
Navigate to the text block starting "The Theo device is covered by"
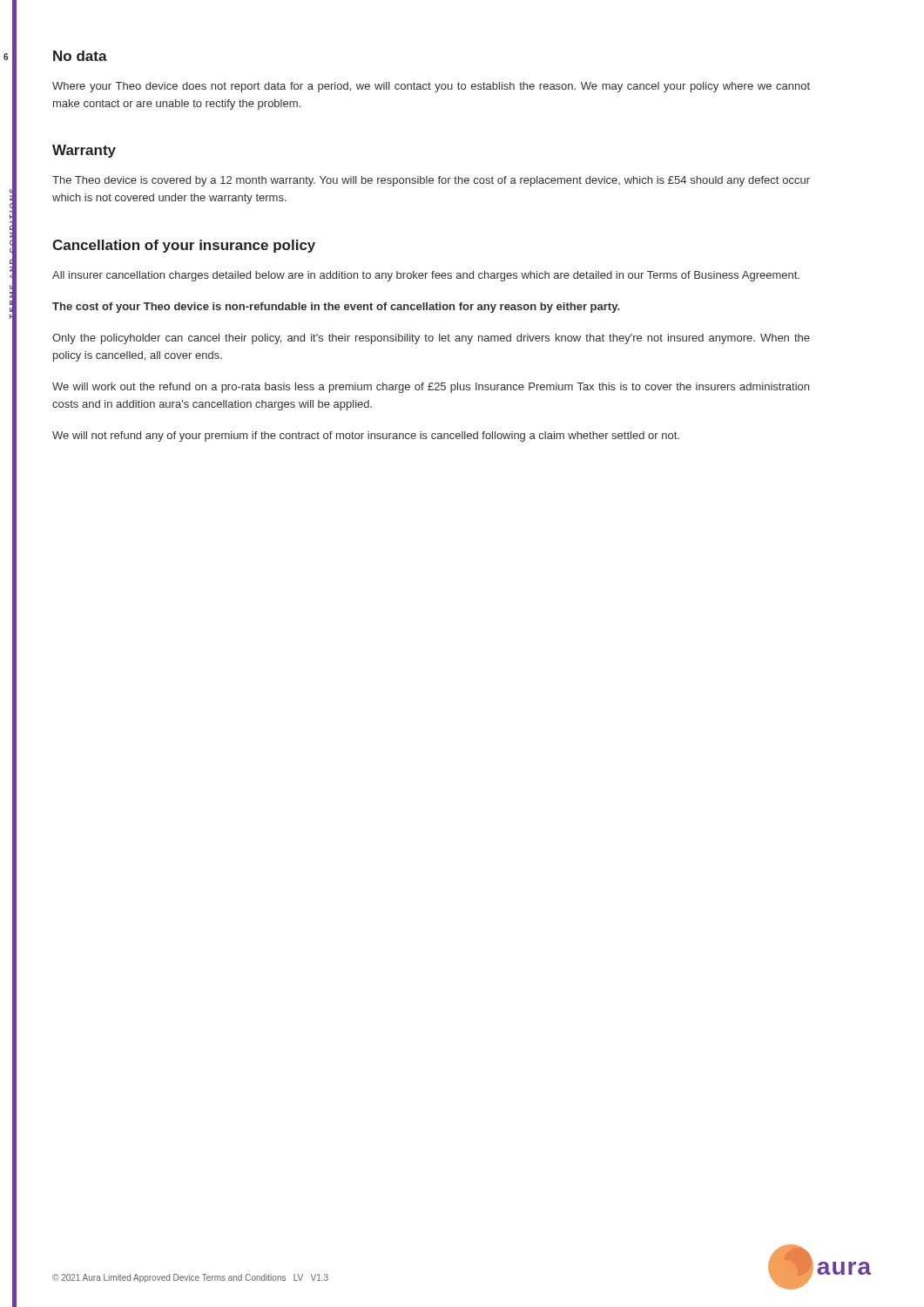(431, 189)
